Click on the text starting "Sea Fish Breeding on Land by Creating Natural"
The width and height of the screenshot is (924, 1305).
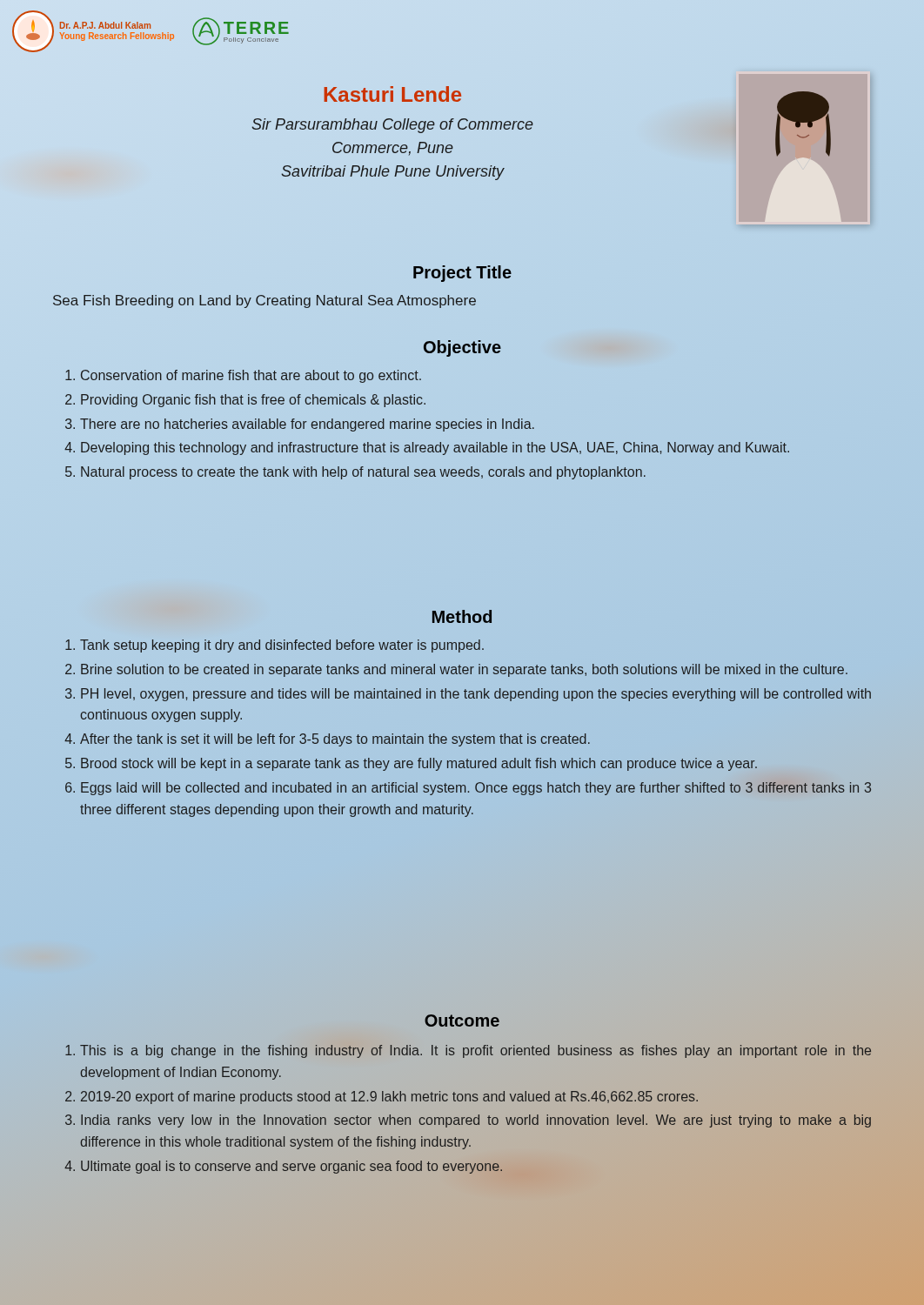(x=462, y=301)
